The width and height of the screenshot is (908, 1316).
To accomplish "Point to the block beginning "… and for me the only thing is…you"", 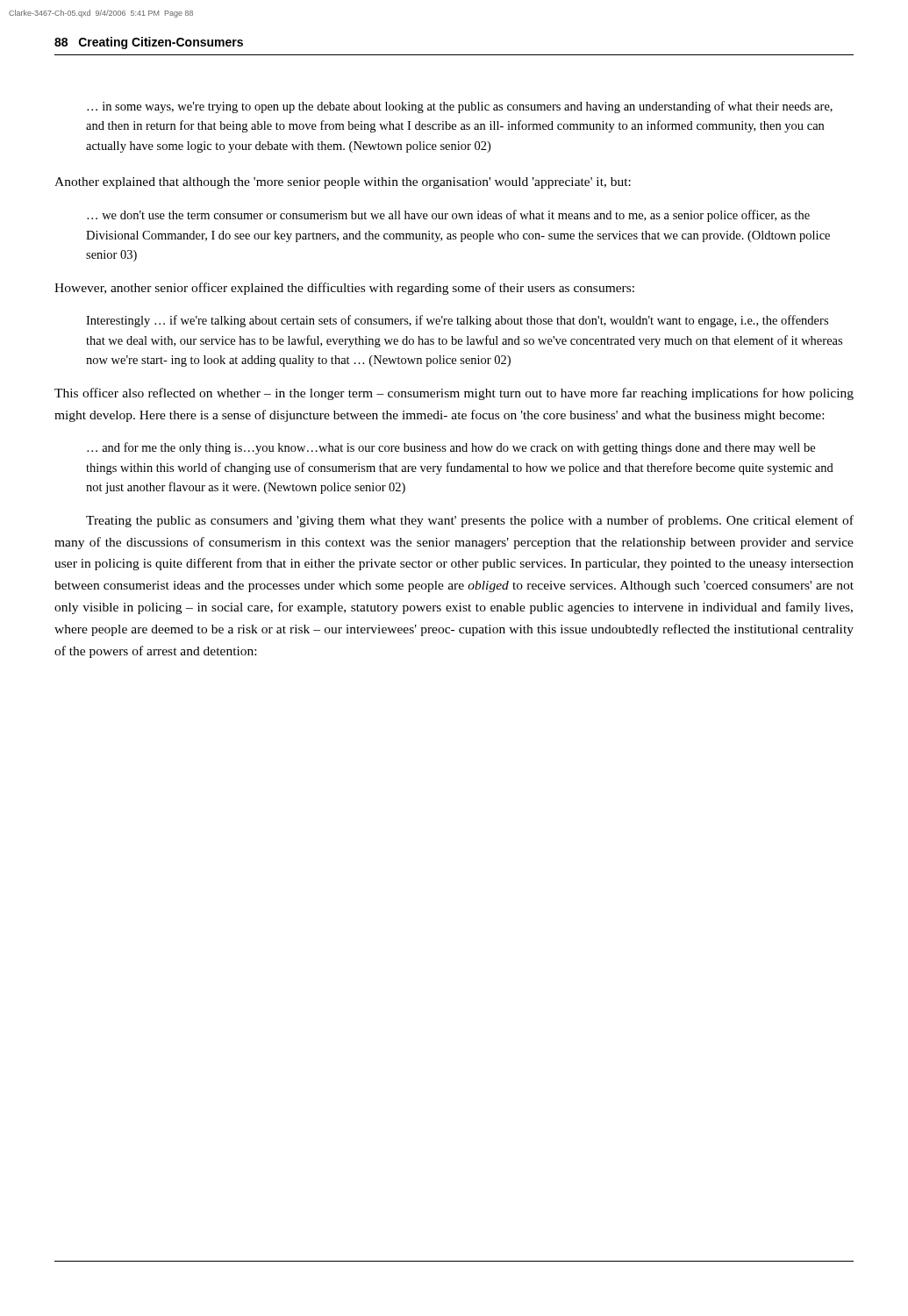I will click(x=460, y=468).
